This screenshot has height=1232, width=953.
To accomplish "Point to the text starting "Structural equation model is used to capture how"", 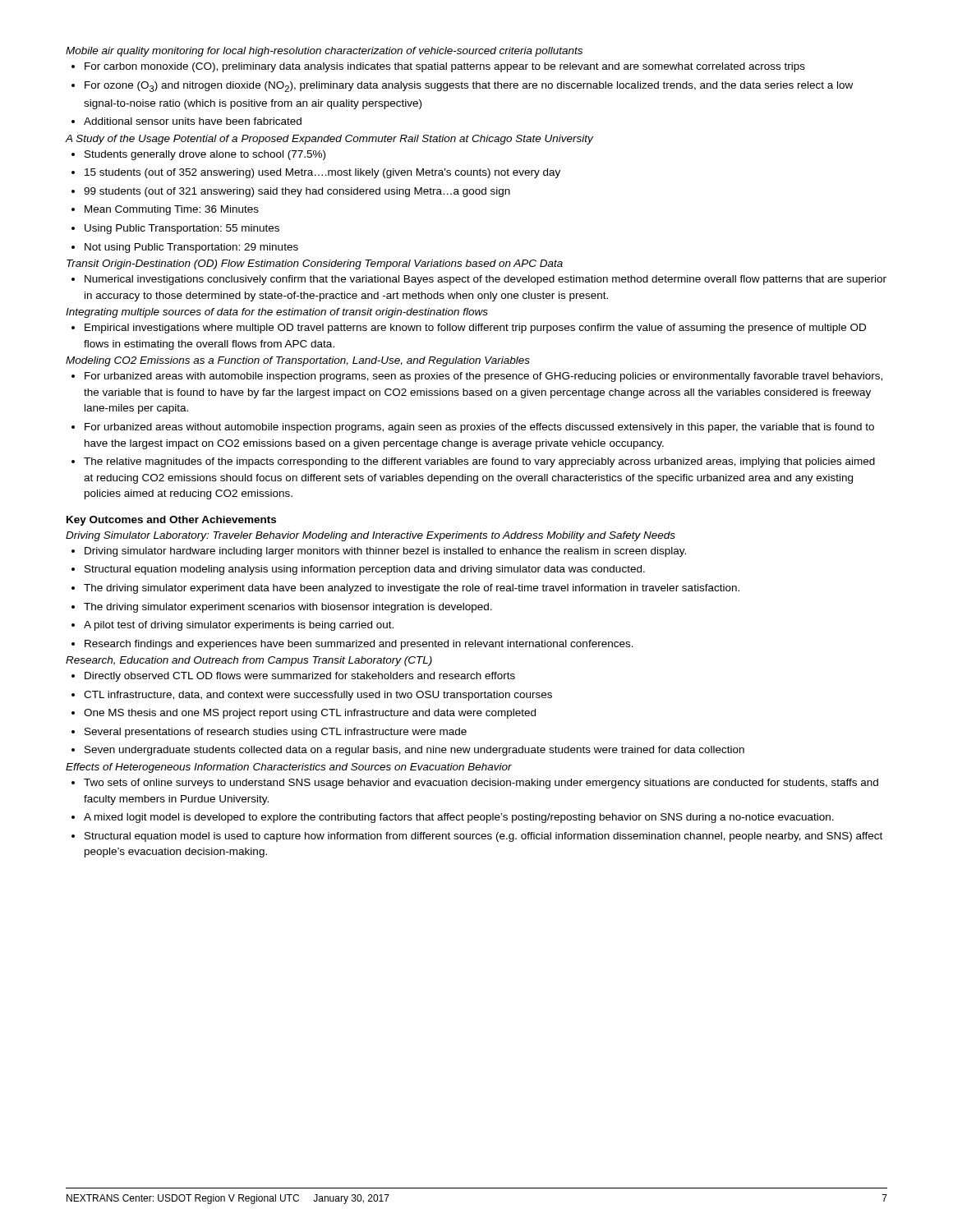I will [483, 843].
